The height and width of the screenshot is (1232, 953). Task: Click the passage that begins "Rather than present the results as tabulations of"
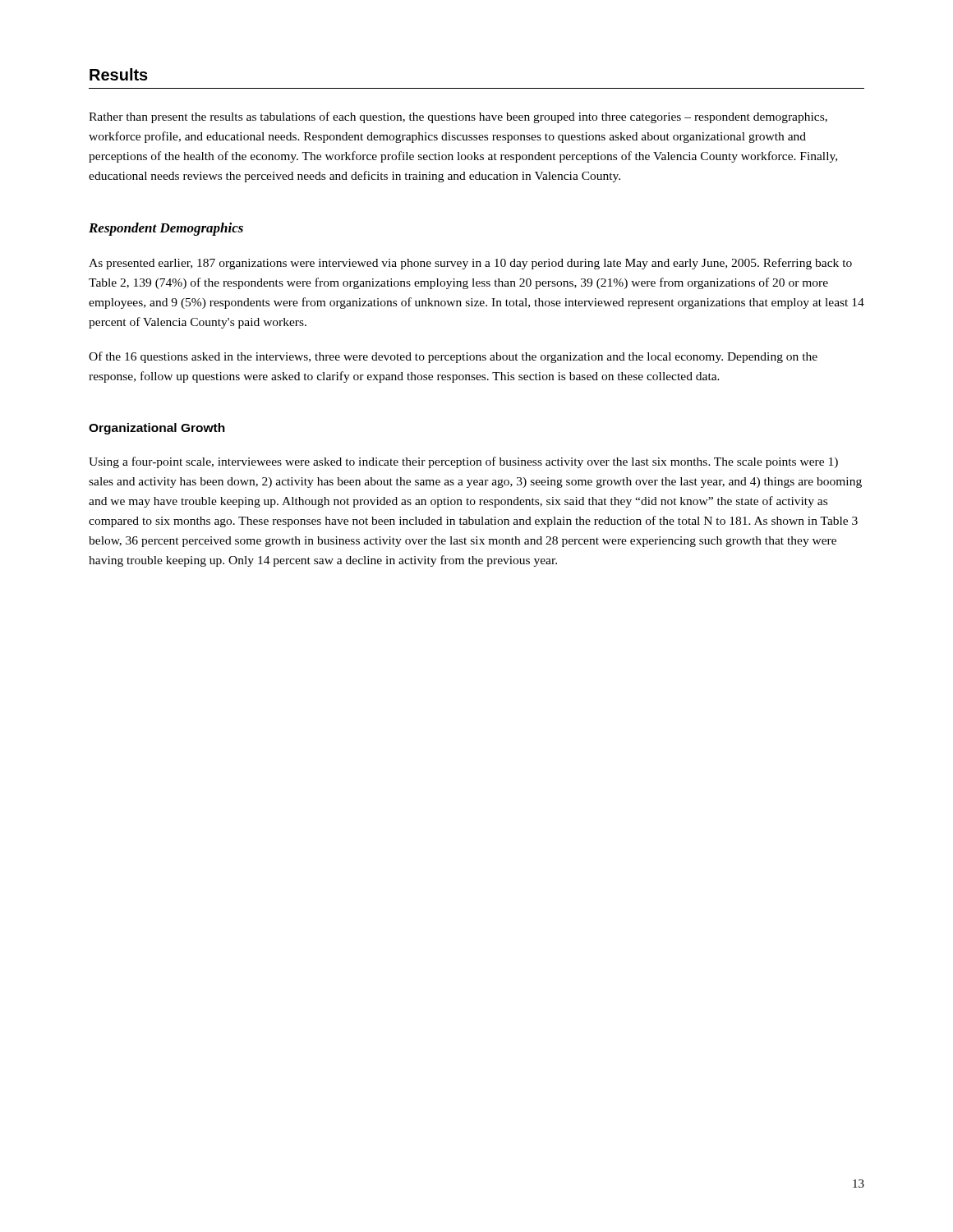pyautogui.click(x=463, y=146)
